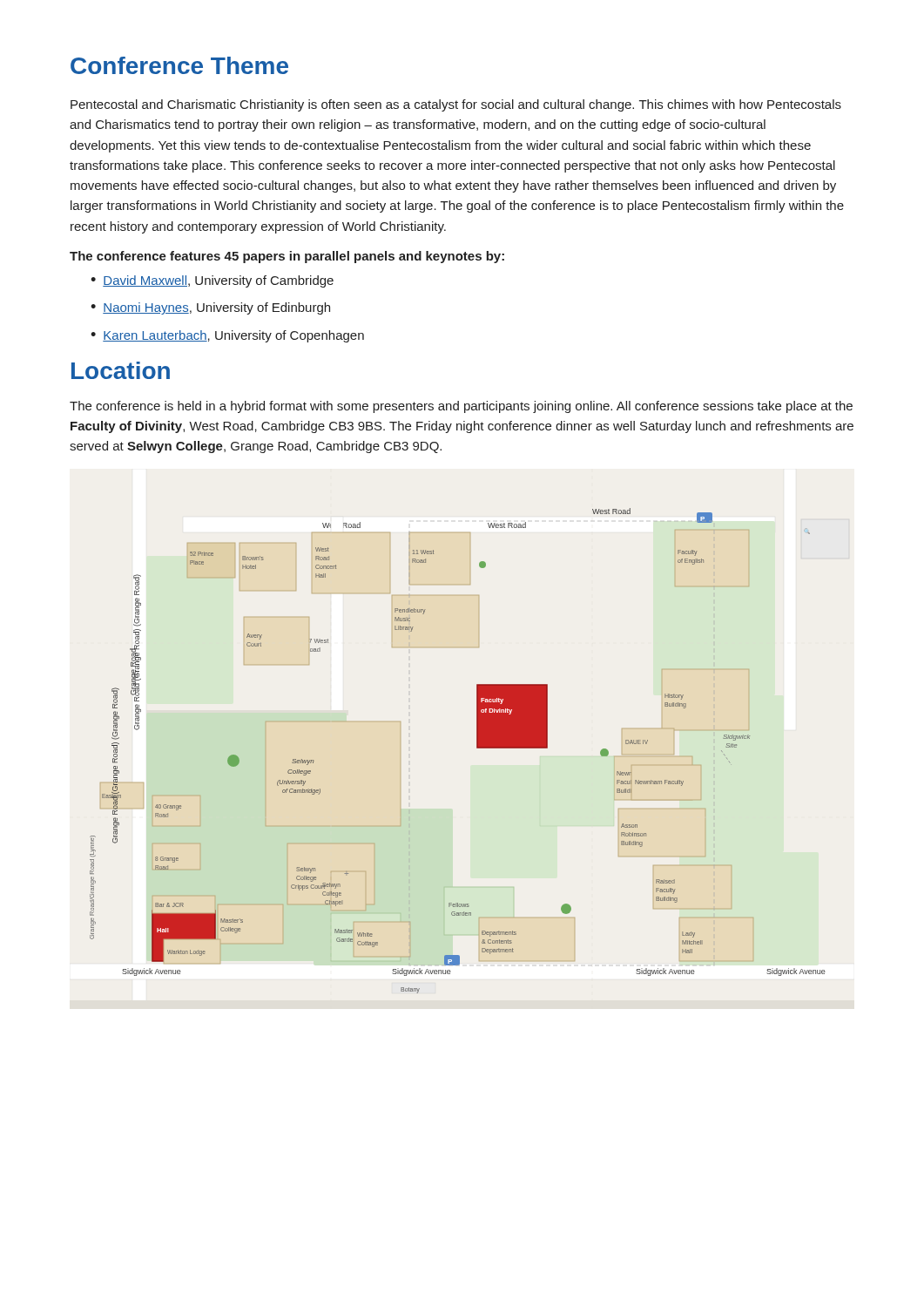Select the block starting "Conference Theme"
Image resolution: width=924 pixels, height=1307 pixels.
point(179,65)
